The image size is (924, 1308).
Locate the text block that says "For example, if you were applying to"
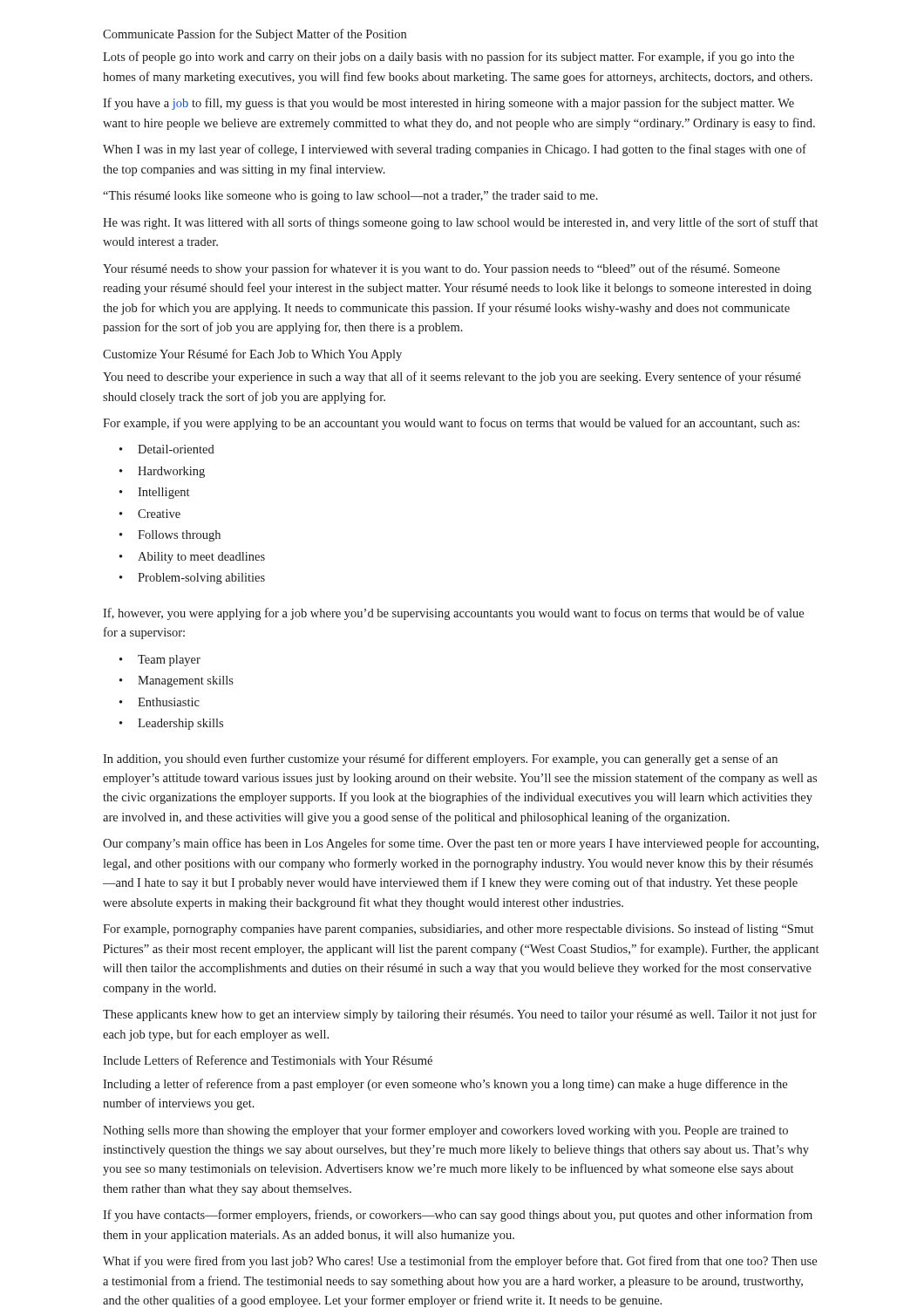pyautogui.click(x=462, y=423)
